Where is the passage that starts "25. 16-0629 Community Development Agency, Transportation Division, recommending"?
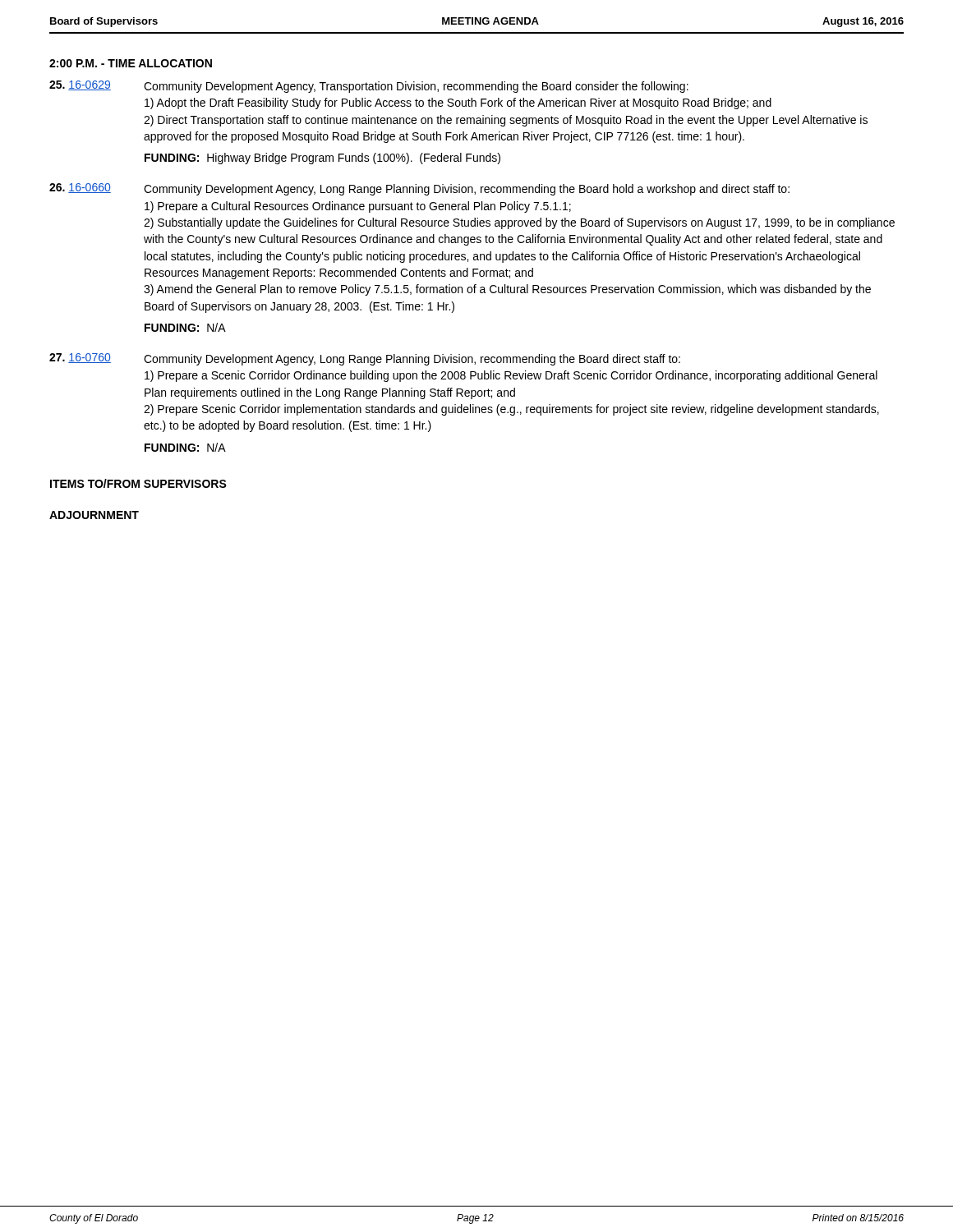Viewport: 953px width, 1232px height. (x=476, y=111)
